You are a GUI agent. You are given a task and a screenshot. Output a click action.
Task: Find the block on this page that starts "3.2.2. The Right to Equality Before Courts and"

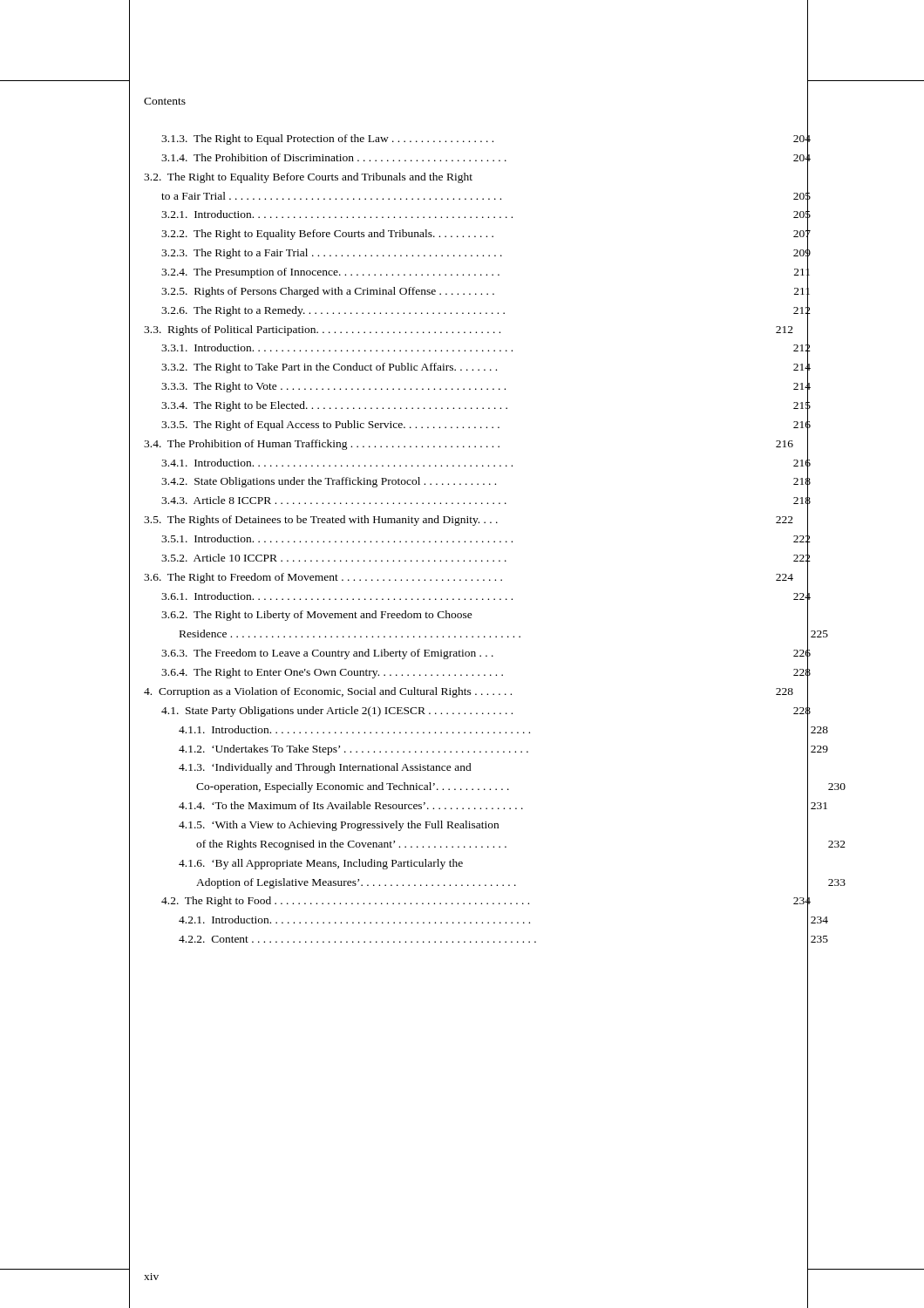point(486,234)
